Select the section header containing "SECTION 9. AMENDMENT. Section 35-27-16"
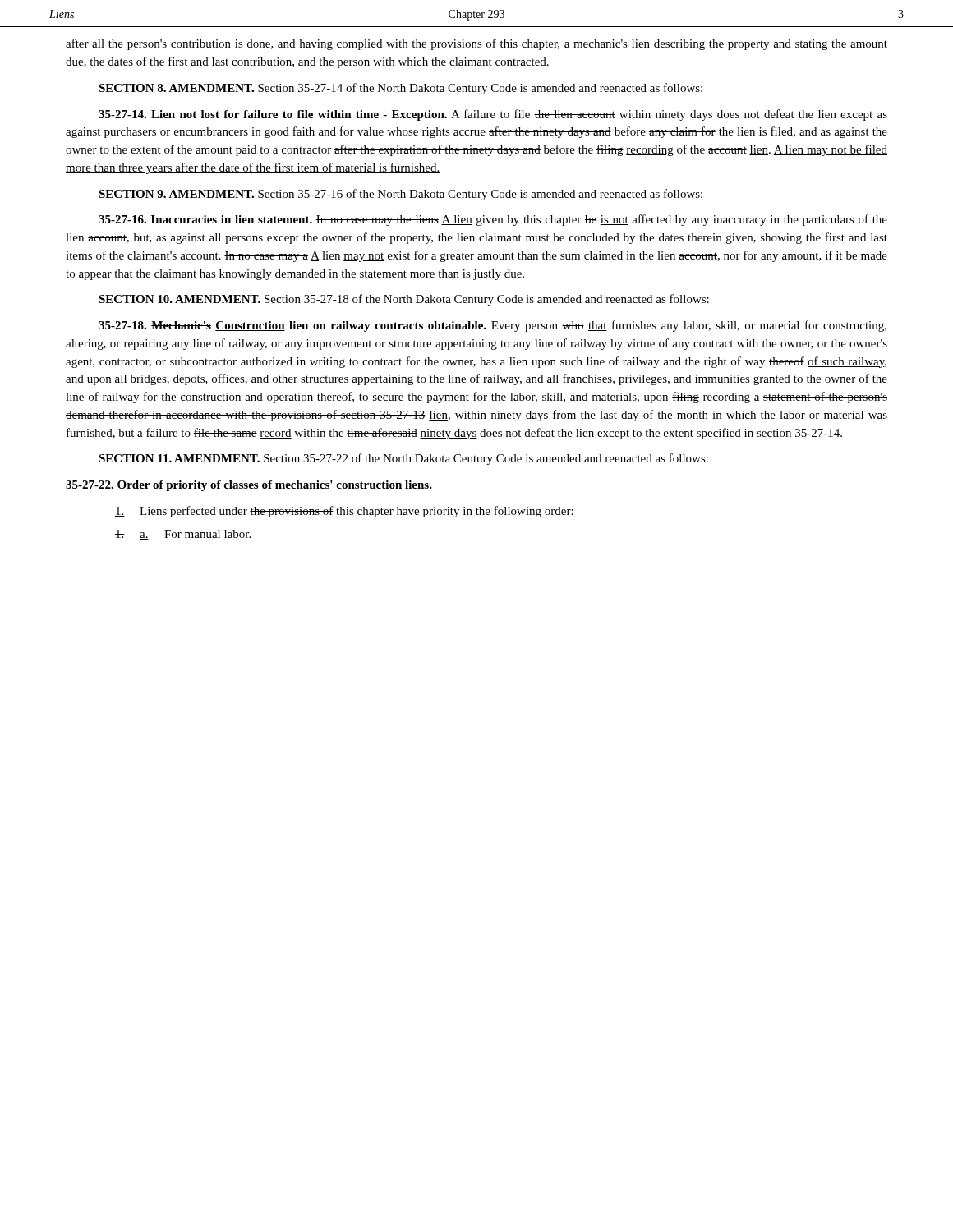This screenshot has width=953, height=1232. click(401, 193)
